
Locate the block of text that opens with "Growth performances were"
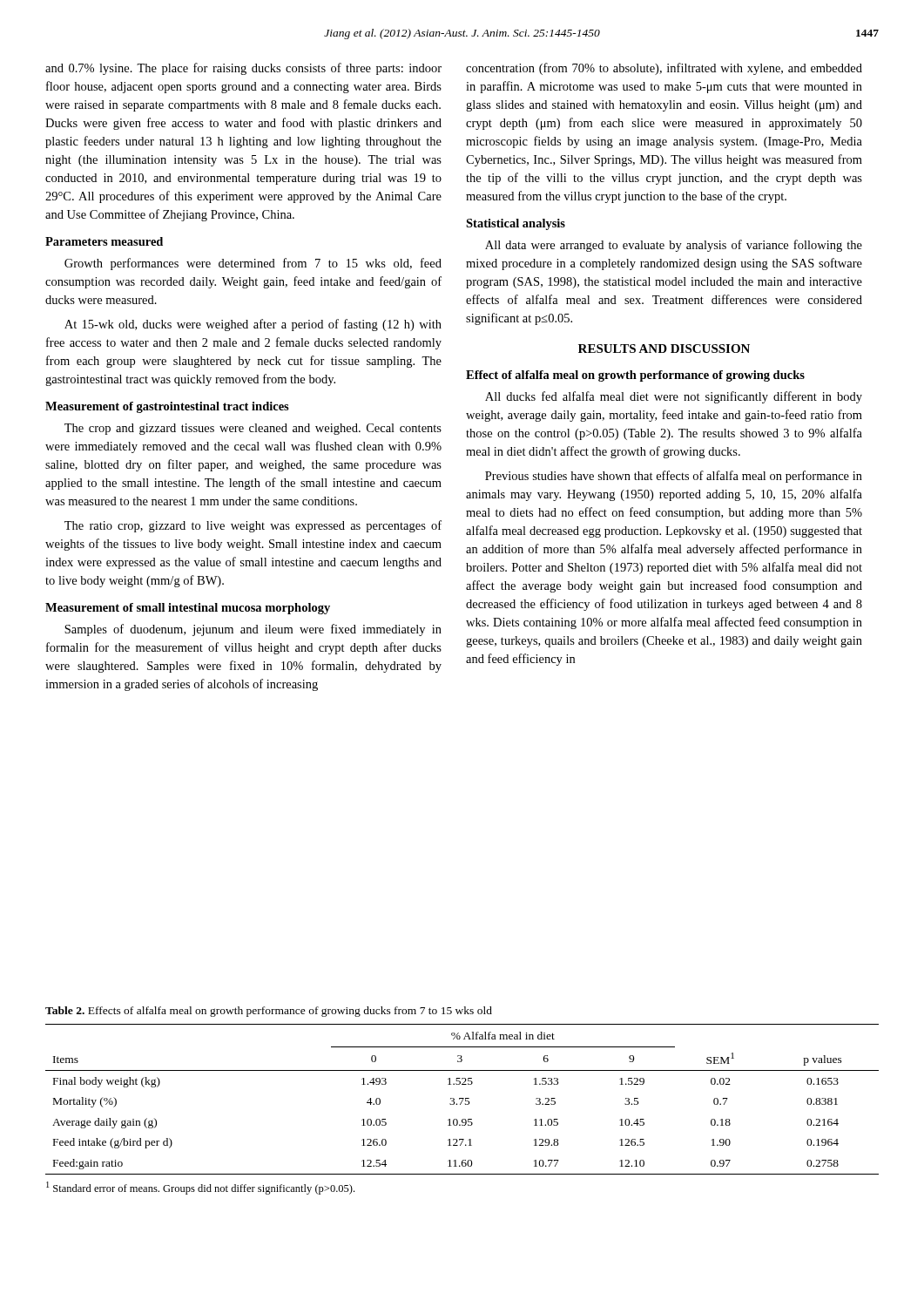(x=243, y=322)
